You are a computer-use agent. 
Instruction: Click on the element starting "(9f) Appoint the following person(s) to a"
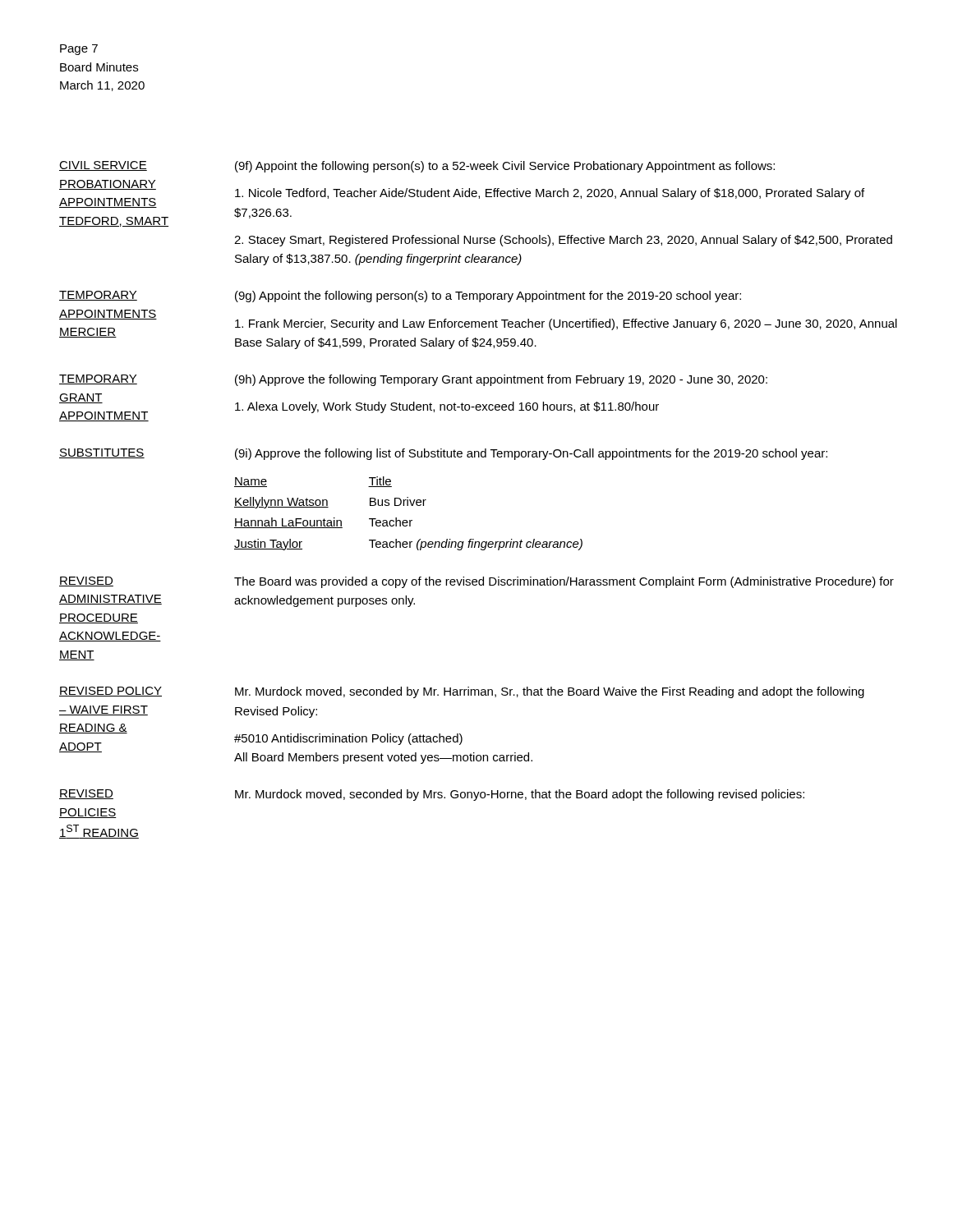click(x=505, y=167)
